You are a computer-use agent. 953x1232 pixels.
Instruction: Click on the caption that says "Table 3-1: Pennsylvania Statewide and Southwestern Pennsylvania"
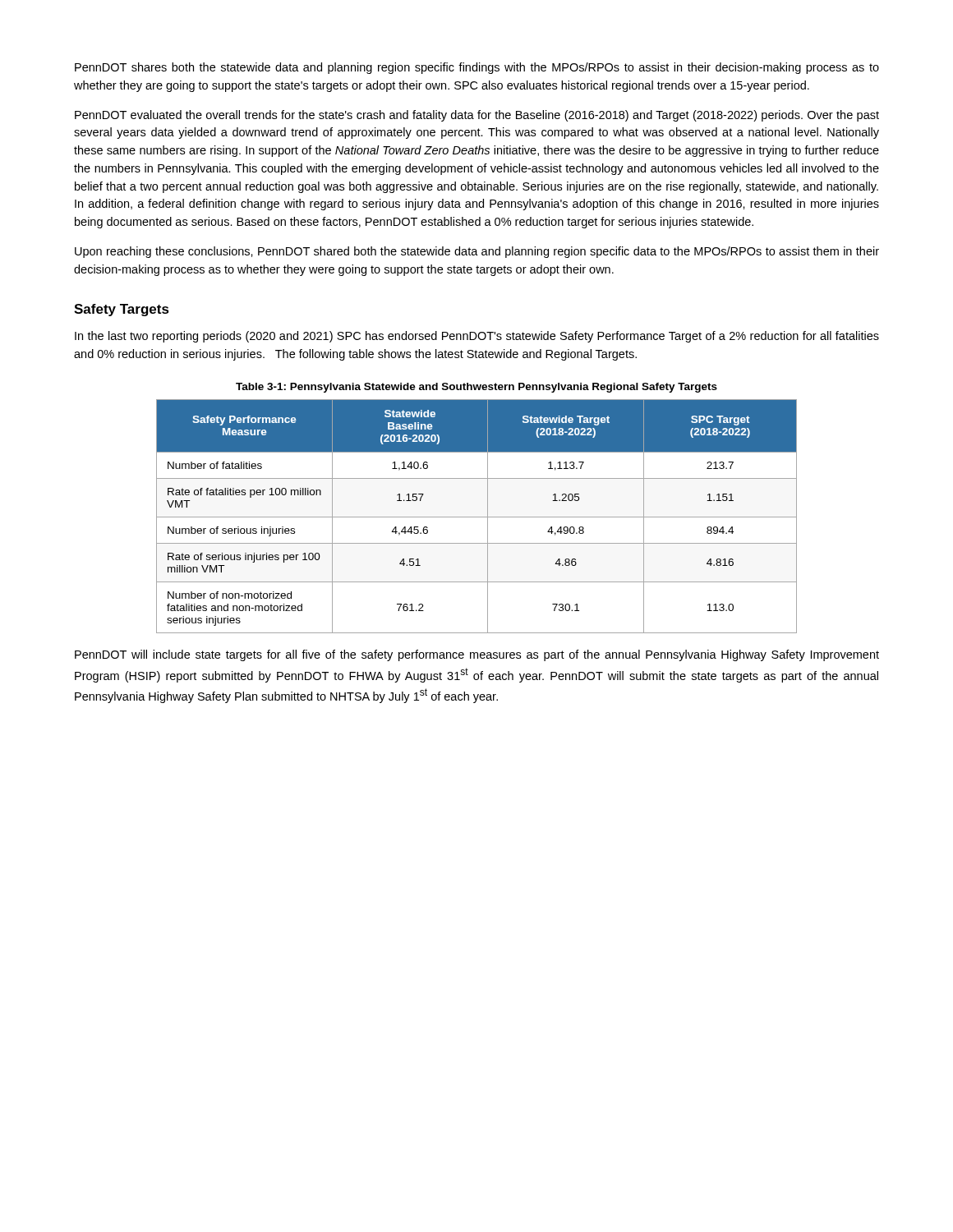tap(476, 386)
